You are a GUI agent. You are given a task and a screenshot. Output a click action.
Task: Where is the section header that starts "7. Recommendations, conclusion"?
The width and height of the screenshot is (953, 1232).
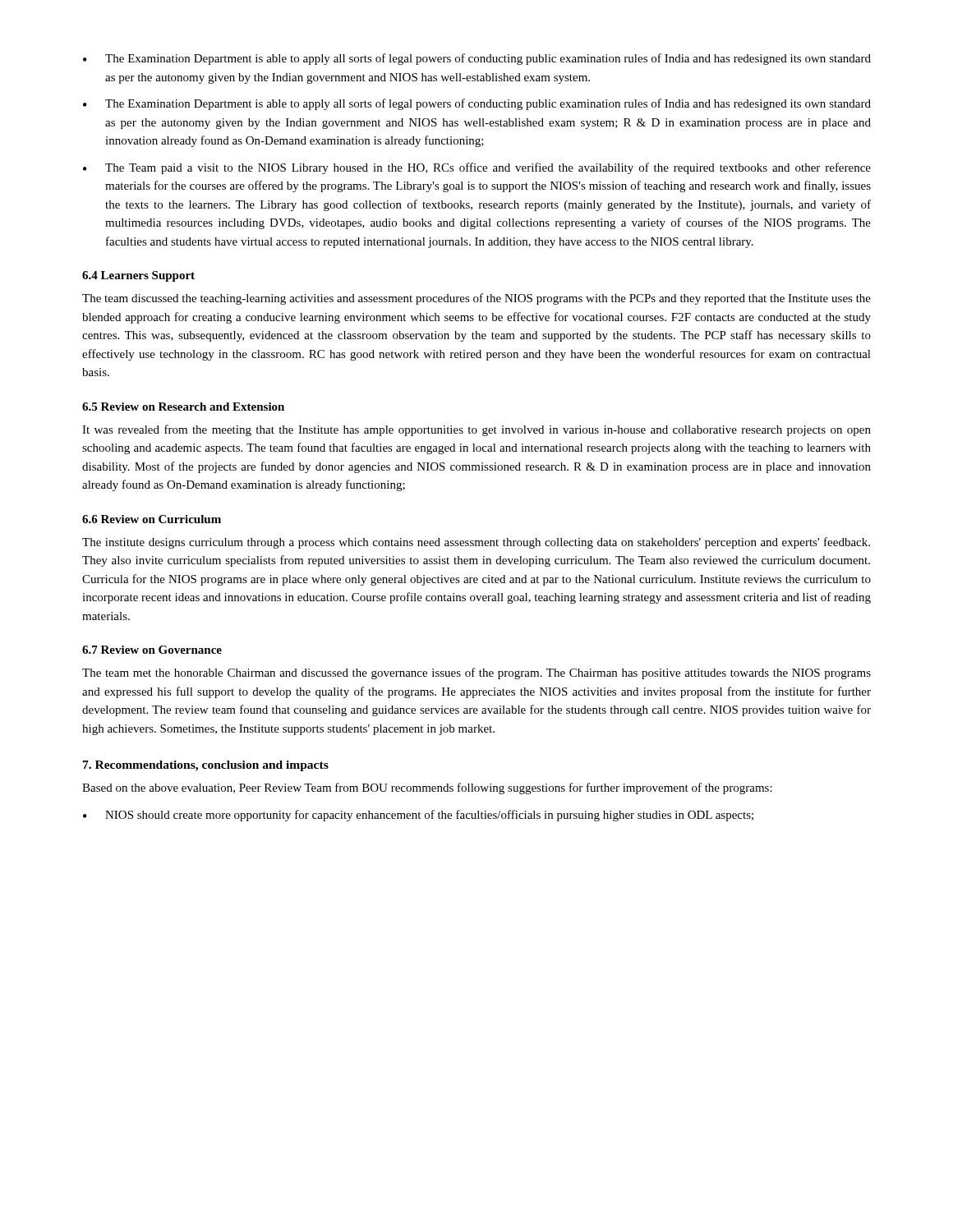coord(205,764)
